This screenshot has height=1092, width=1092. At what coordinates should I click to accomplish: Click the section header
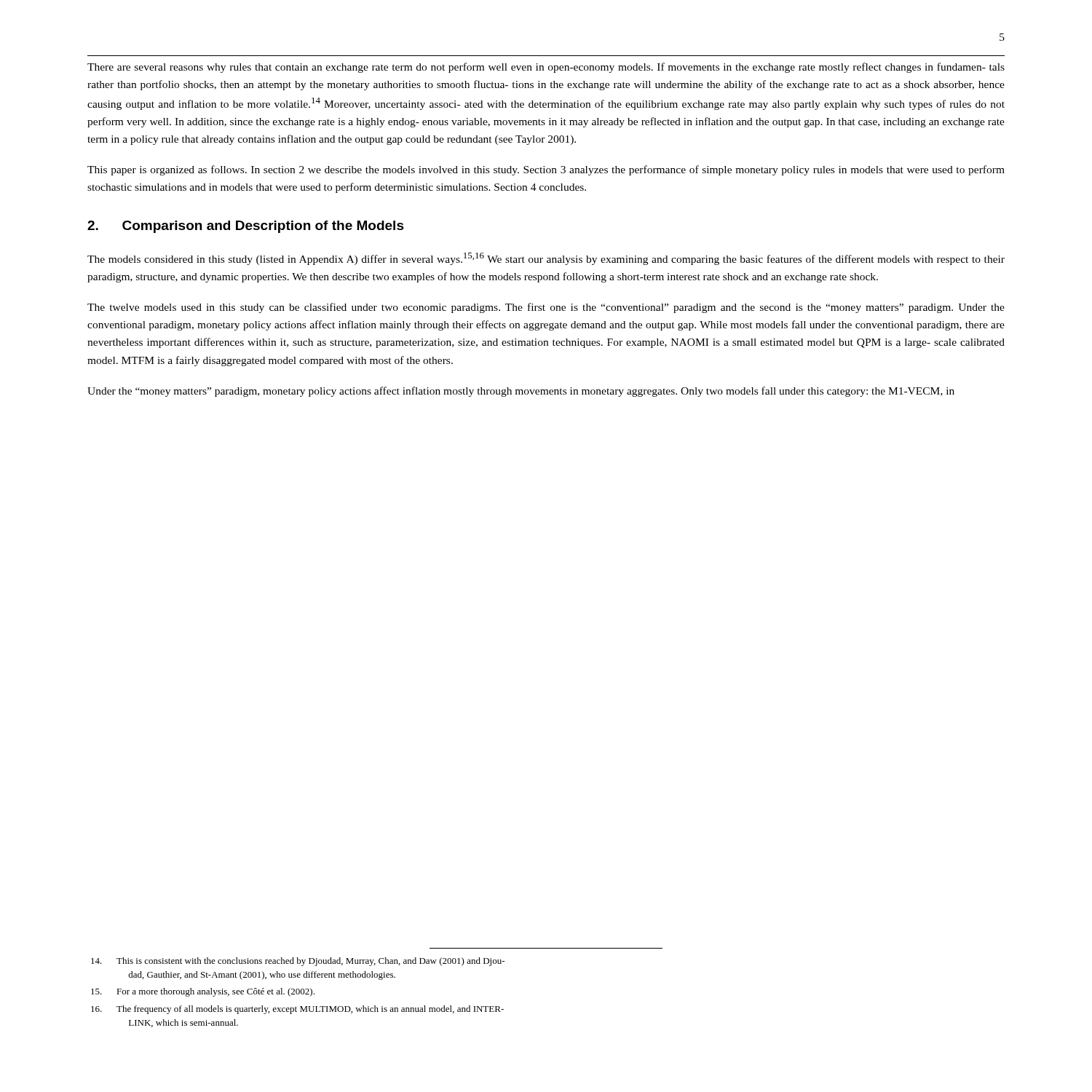(246, 225)
